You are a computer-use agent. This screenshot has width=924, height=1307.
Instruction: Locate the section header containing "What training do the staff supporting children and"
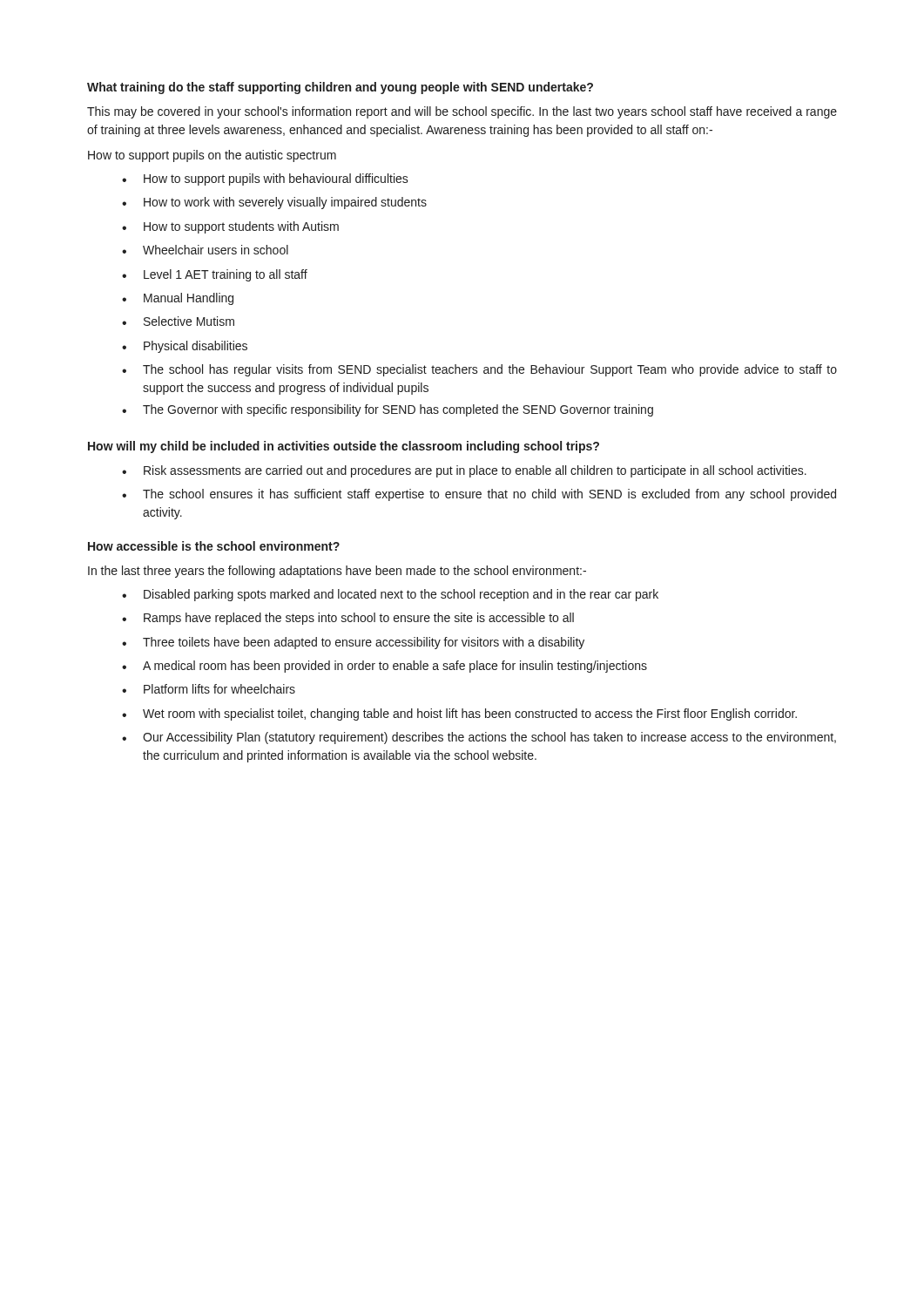340,87
